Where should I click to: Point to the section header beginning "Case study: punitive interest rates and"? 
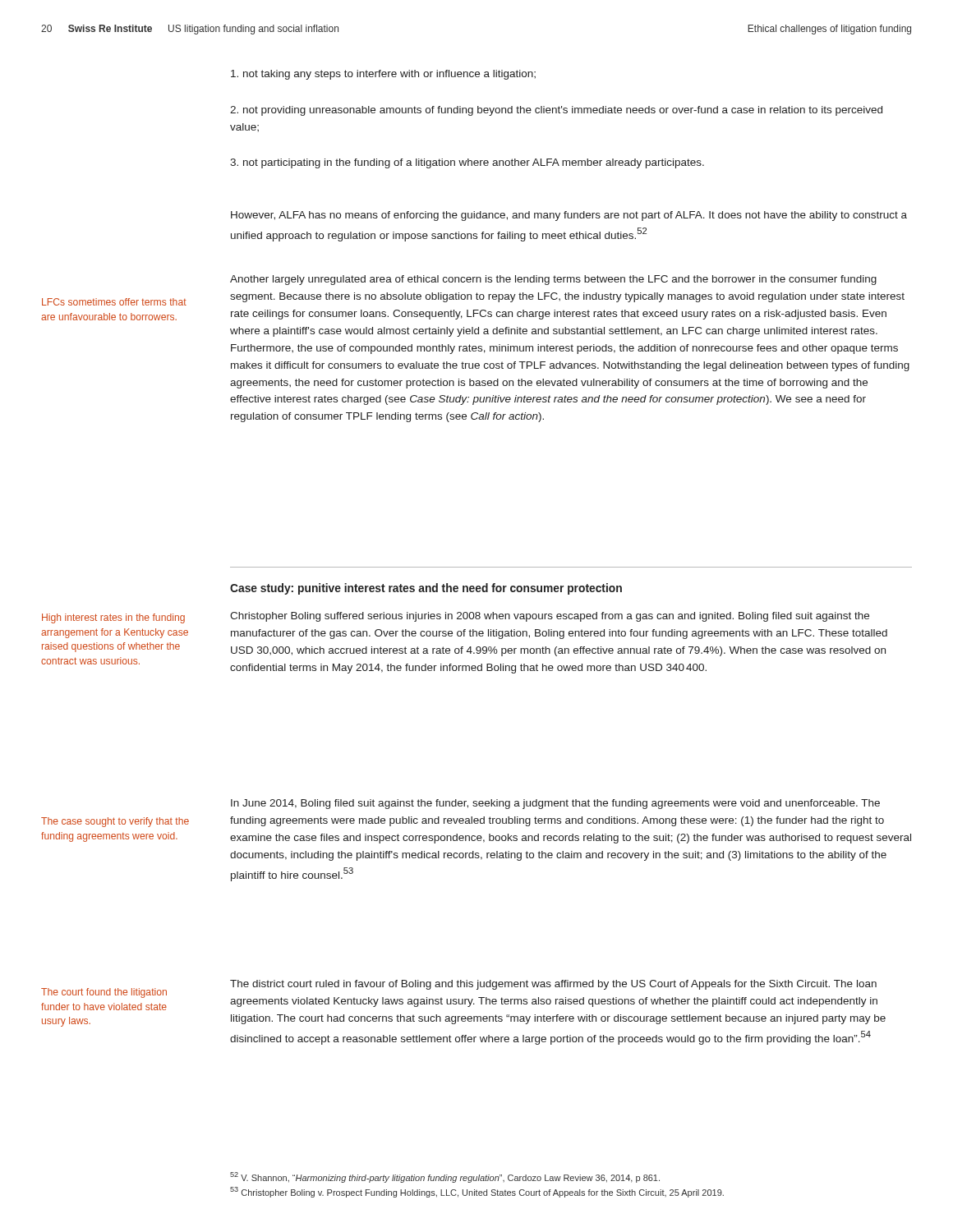[x=426, y=589]
